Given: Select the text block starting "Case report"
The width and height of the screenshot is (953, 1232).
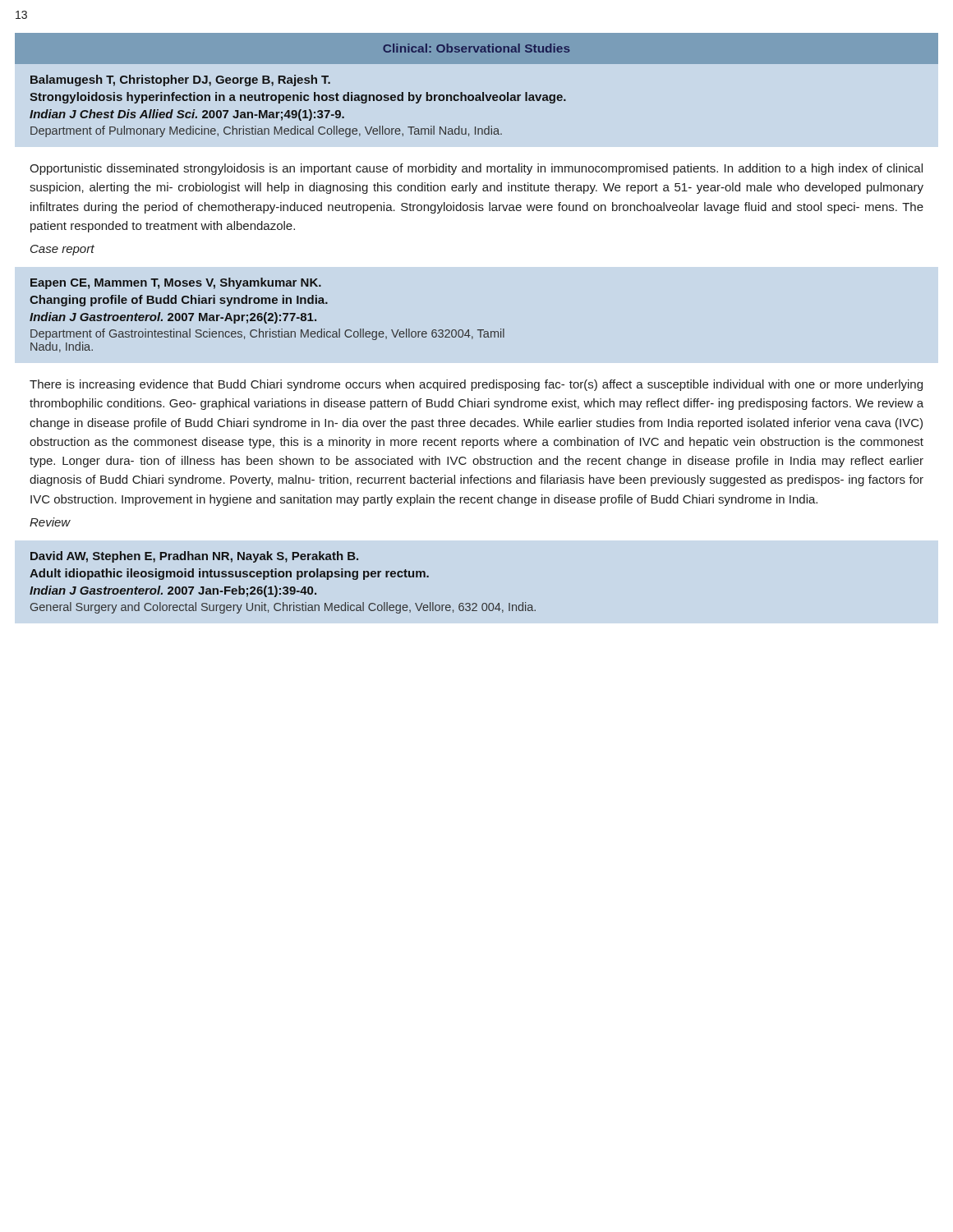Looking at the screenshot, I should click(62, 248).
